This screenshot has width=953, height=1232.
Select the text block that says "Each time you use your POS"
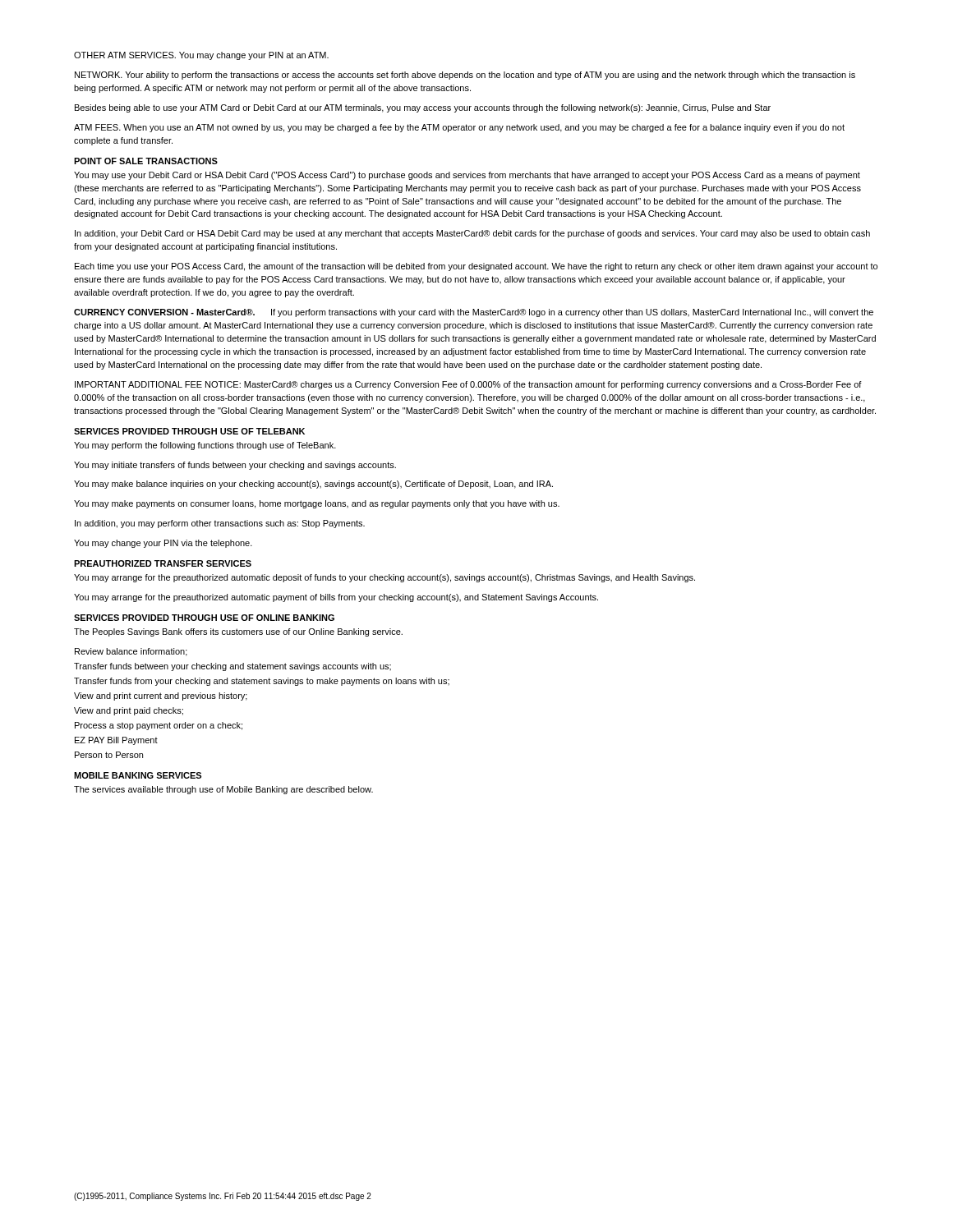click(x=476, y=279)
